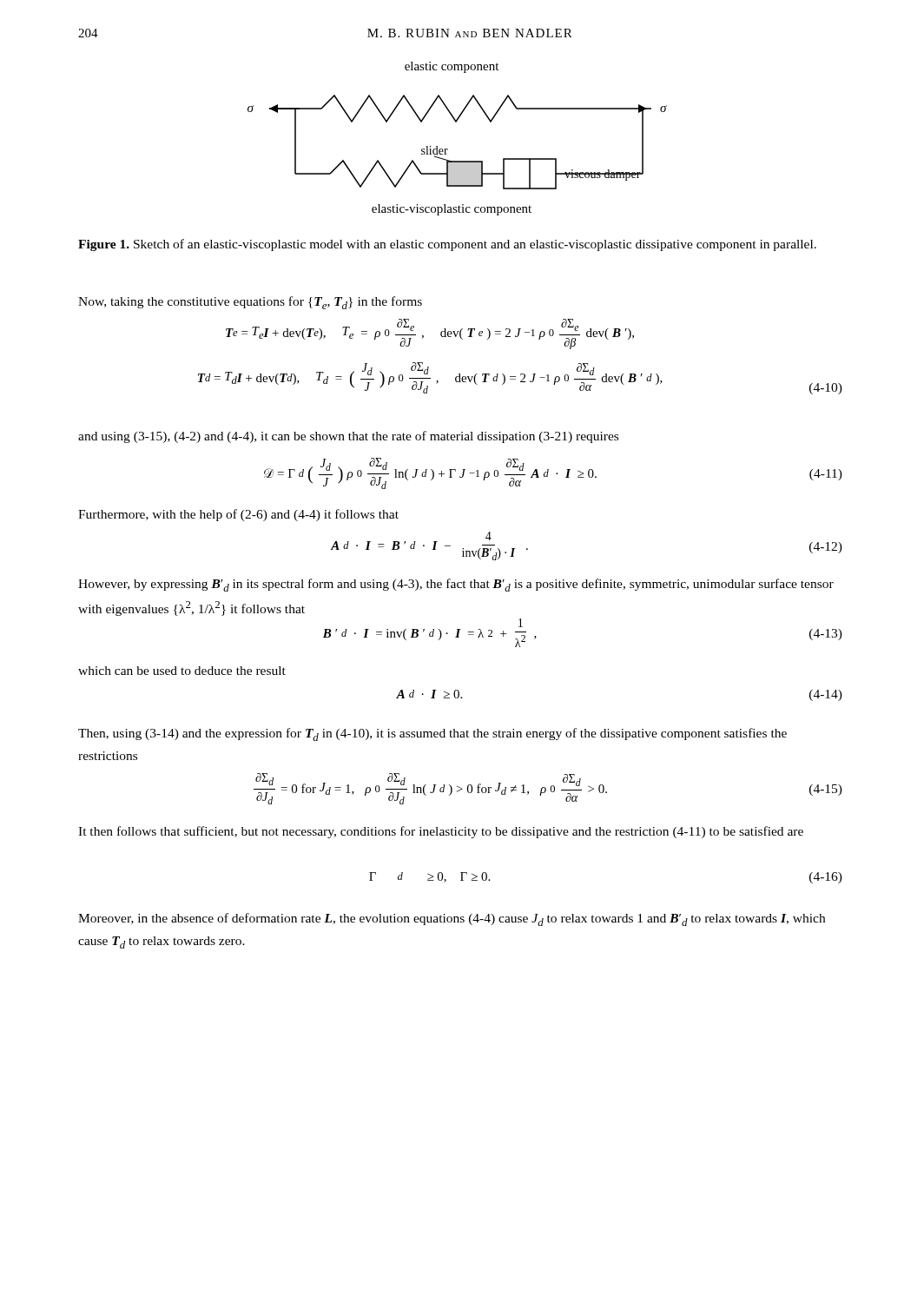Navigate to the element starting "However, by expressing B′d in its spectral"

[x=456, y=596]
